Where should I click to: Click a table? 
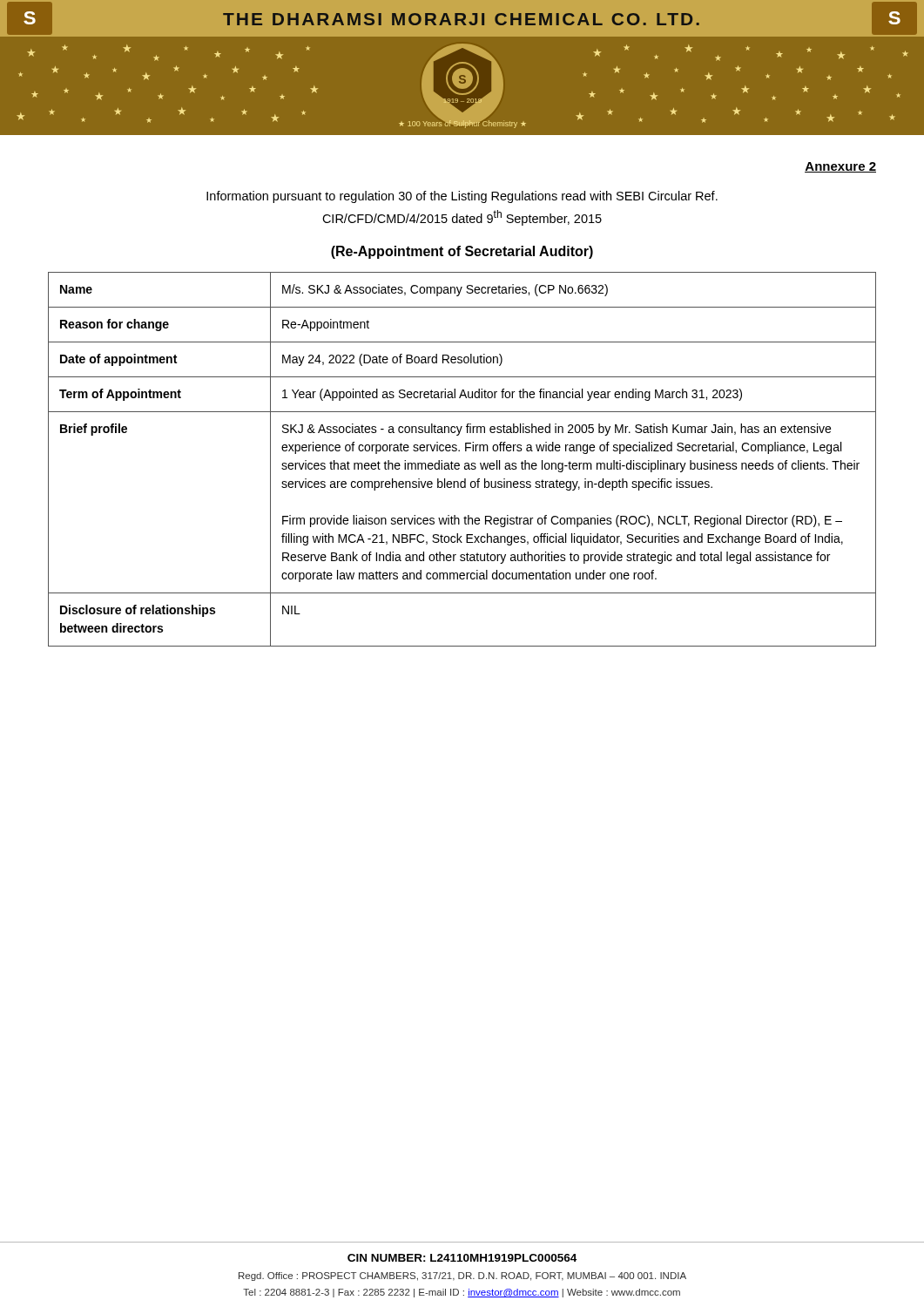(x=462, y=459)
